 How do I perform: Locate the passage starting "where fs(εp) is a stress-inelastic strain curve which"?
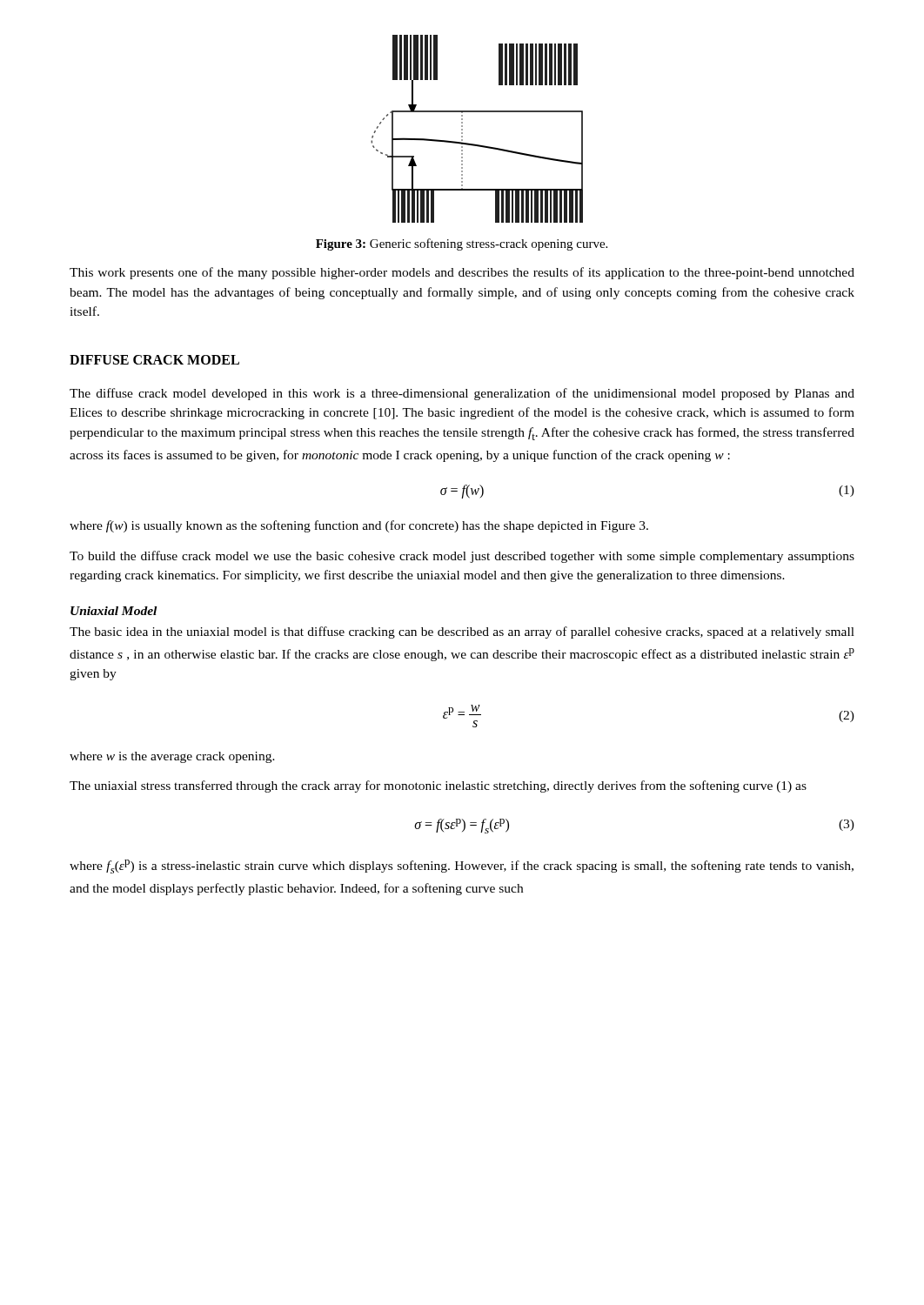(462, 874)
